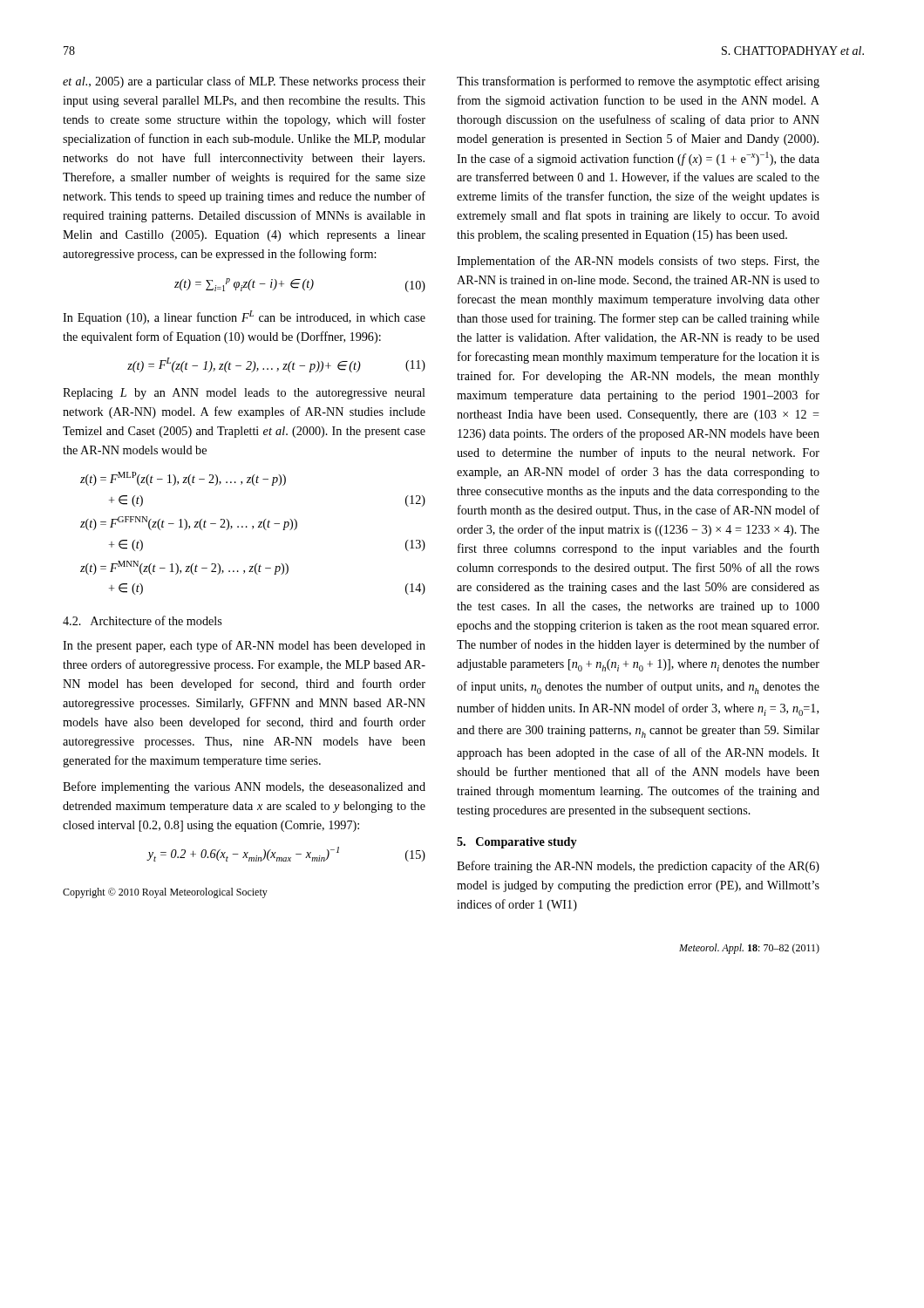Locate the text "5. Comparative study"

(x=517, y=841)
